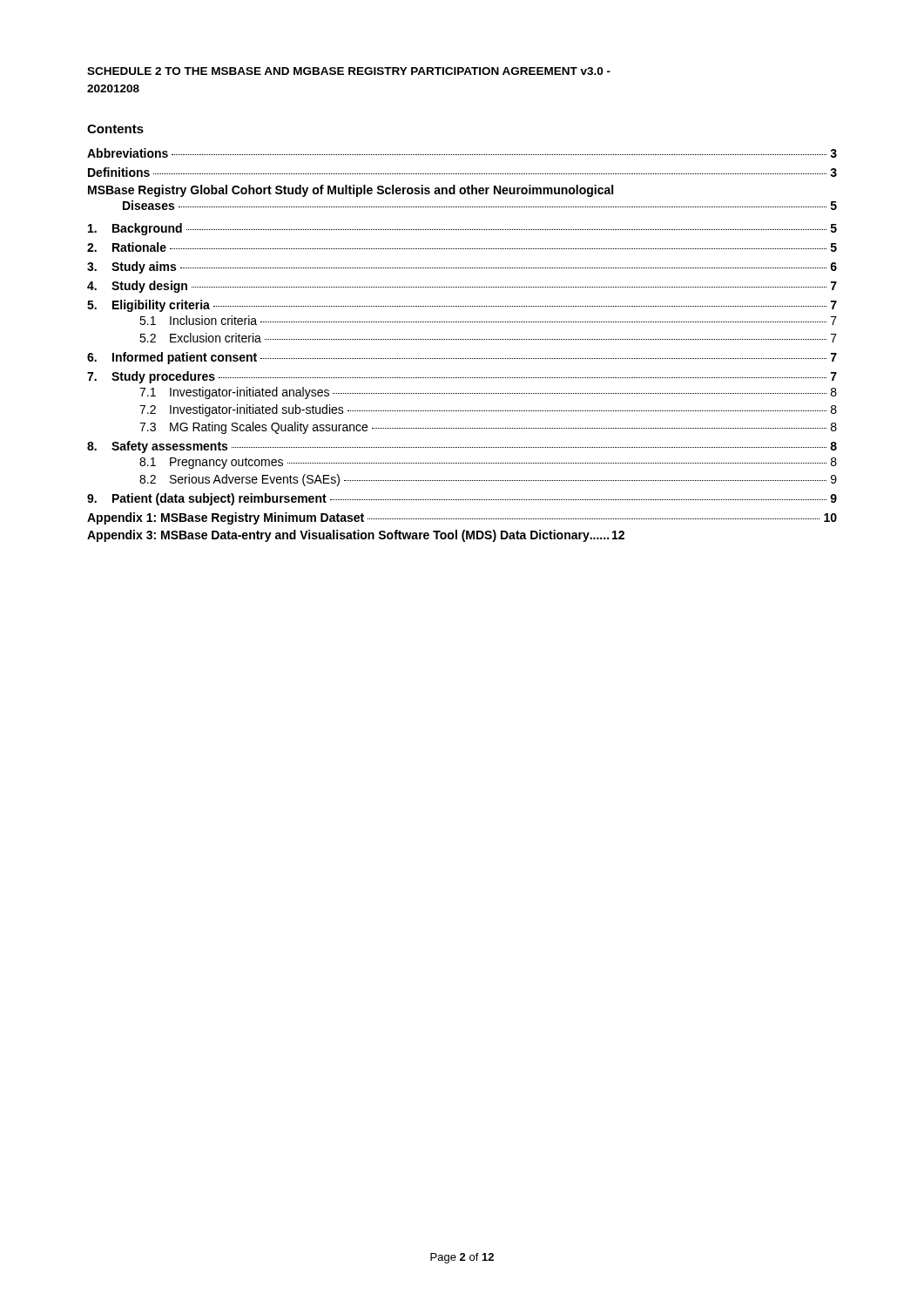Viewport: 924px width, 1307px height.
Task: Find the passage starting "8.2 Serious Adverse Events (SAEs) 9"
Action: coord(488,478)
